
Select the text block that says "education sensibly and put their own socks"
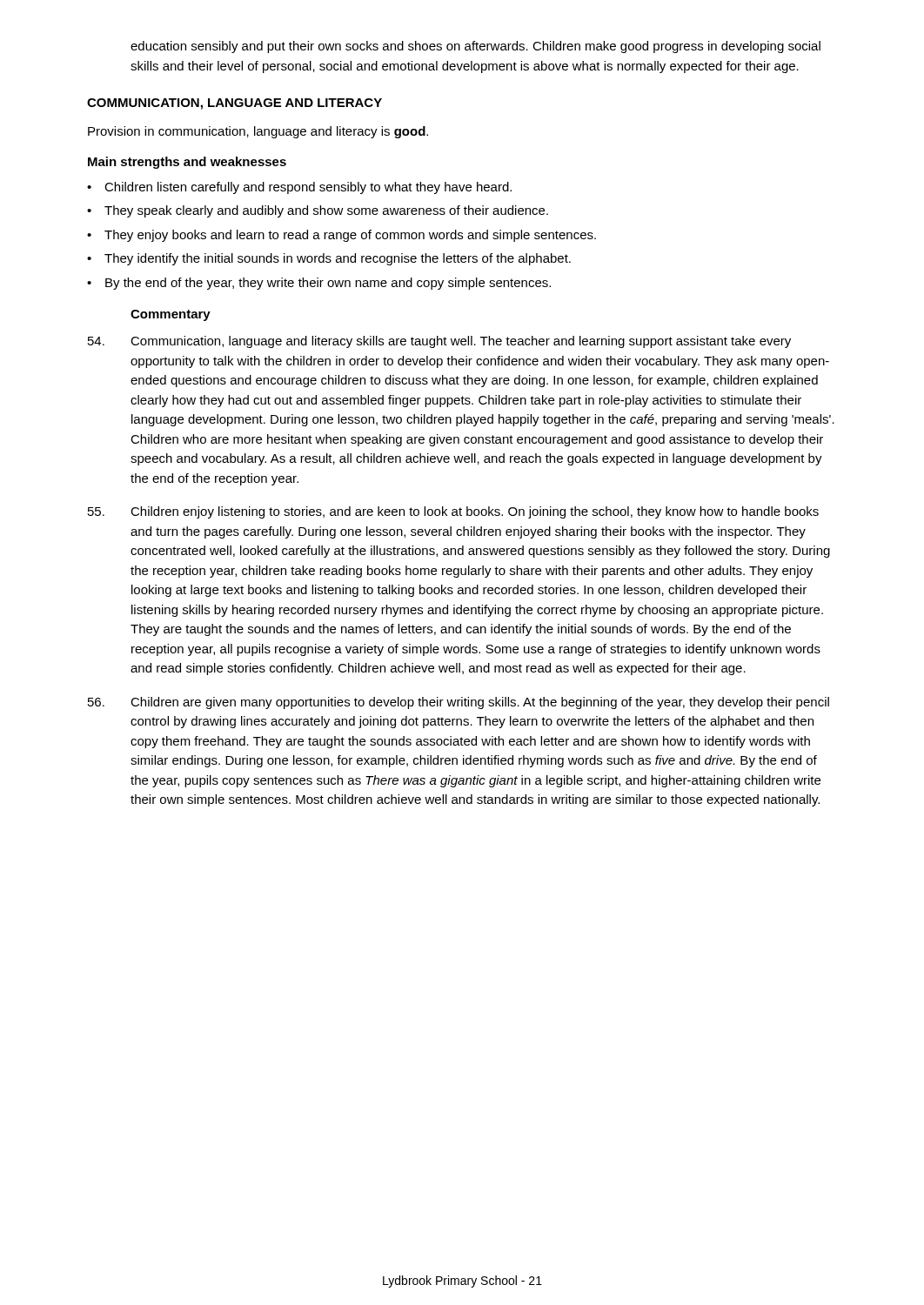tap(476, 55)
